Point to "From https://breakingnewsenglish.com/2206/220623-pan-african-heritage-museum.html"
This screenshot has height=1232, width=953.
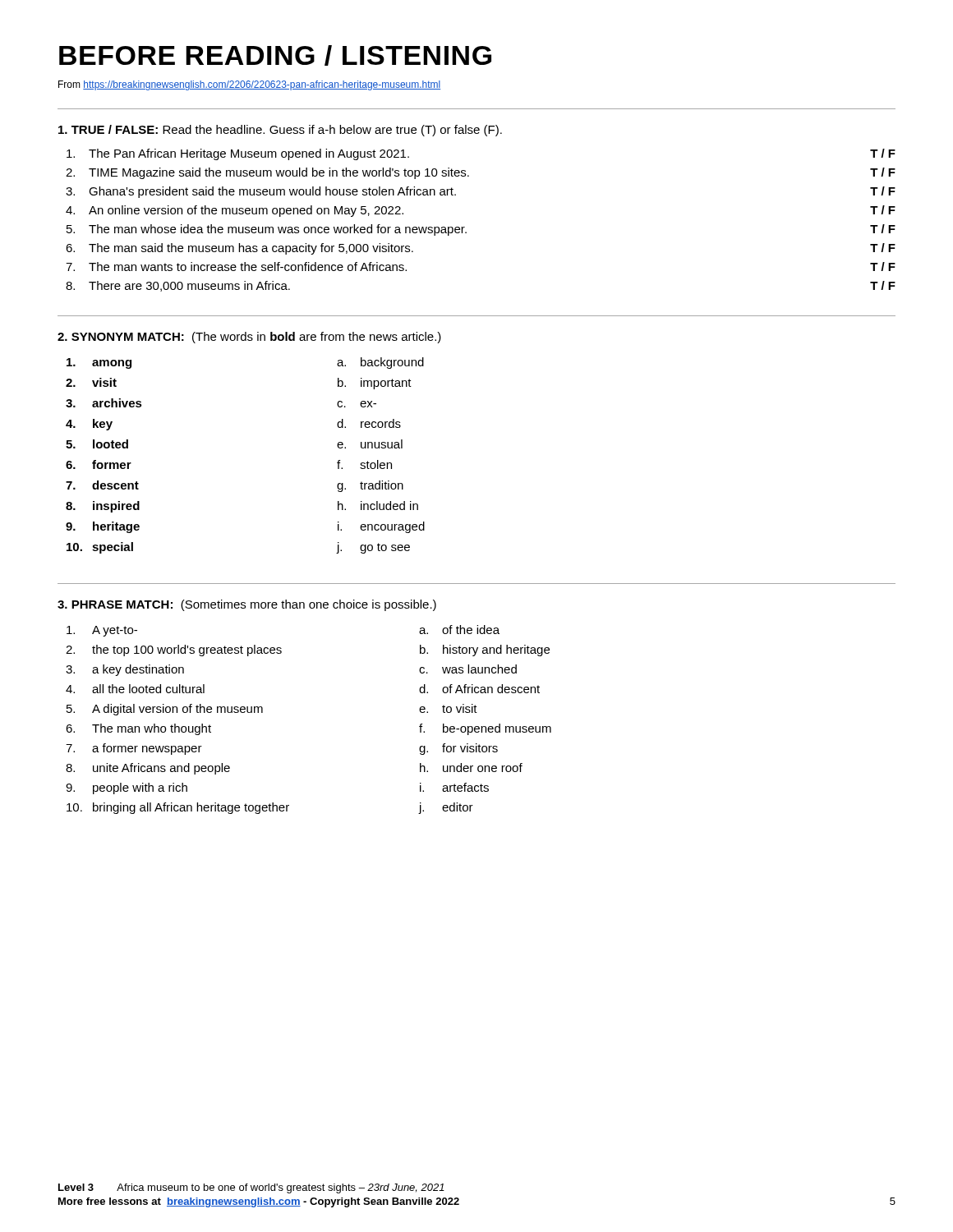tap(249, 85)
